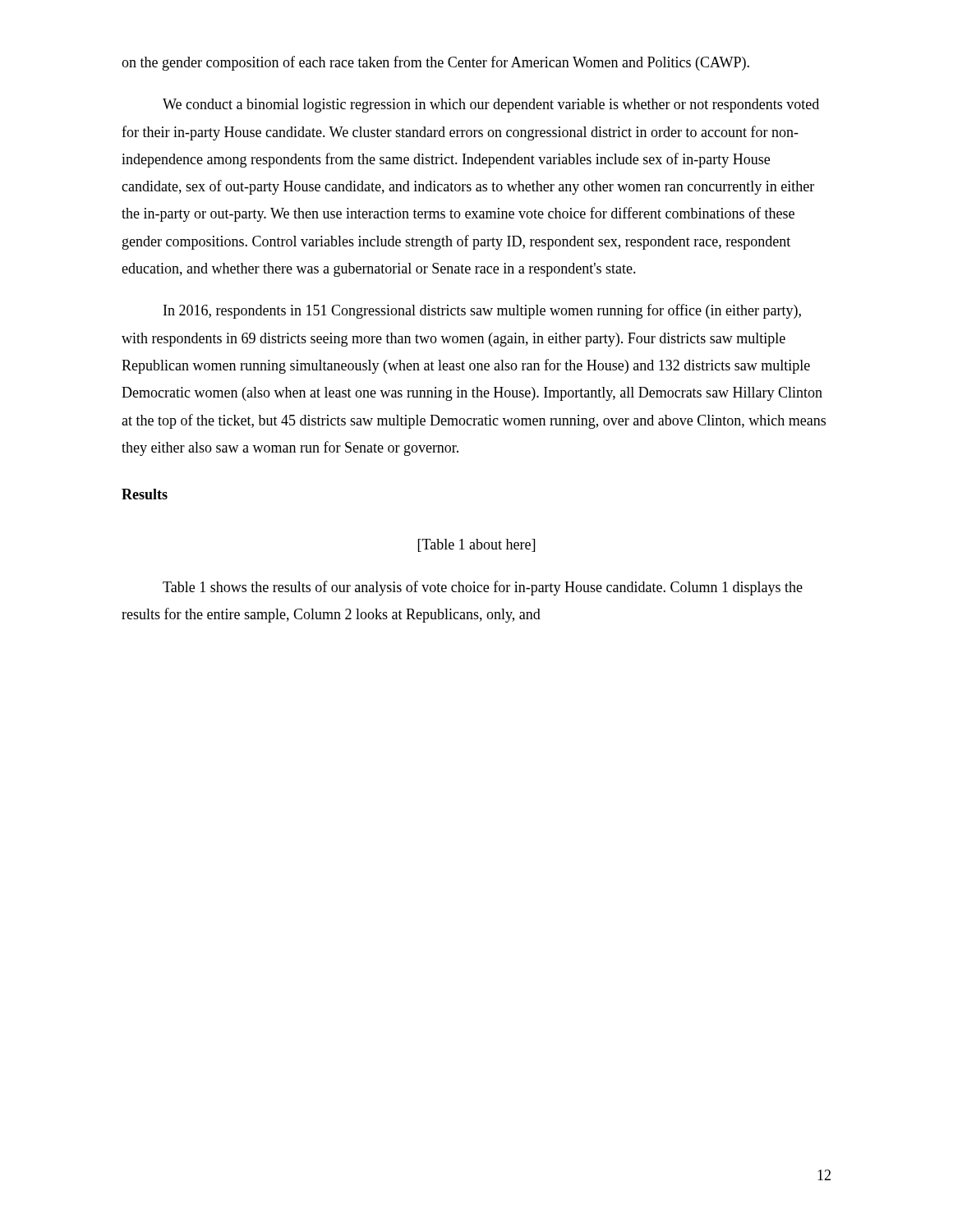Click on the text starting "Table 1 shows the results"
The width and height of the screenshot is (953, 1232).
(x=476, y=601)
